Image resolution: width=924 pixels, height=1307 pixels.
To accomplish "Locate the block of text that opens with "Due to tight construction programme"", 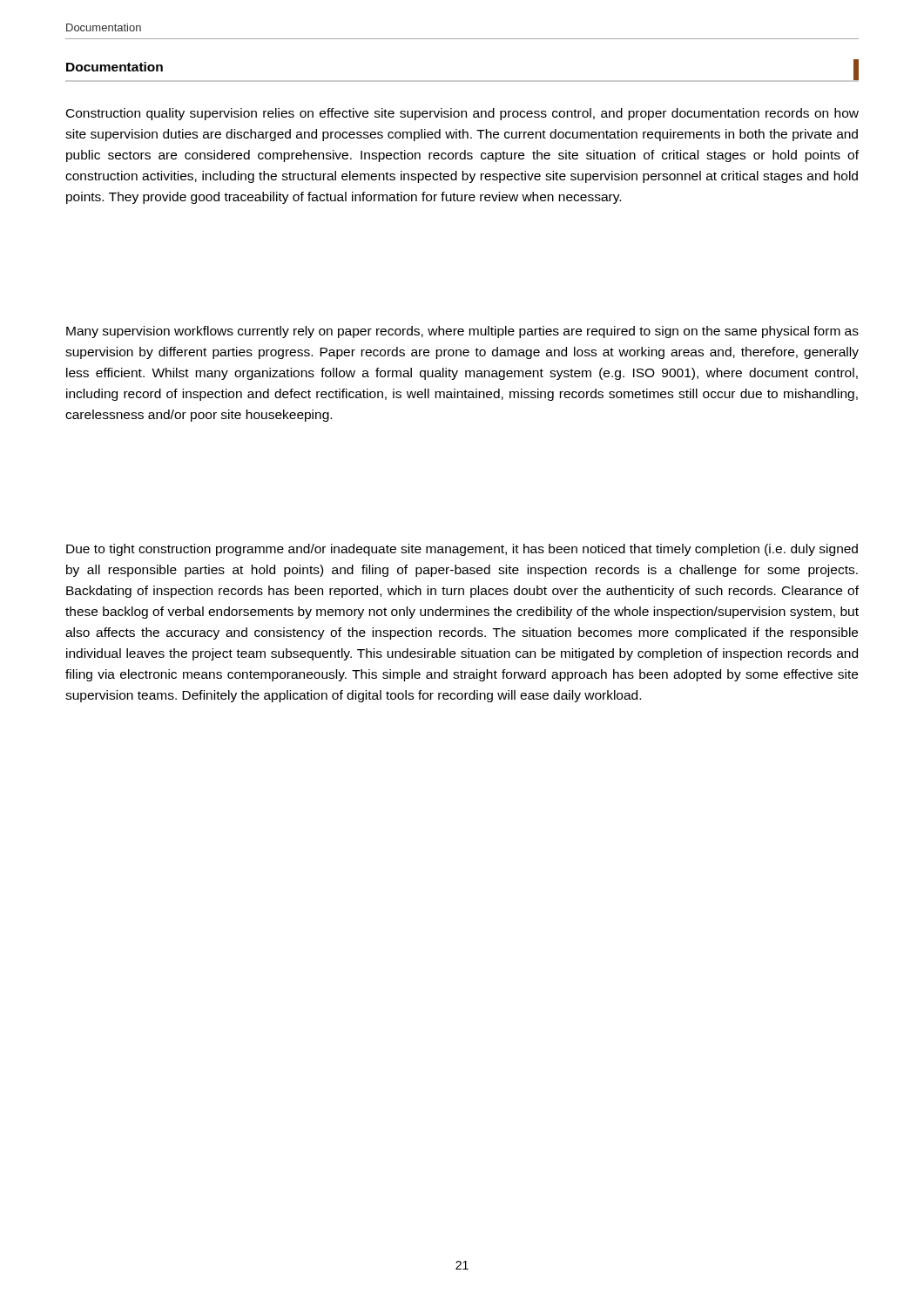I will 462,622.
